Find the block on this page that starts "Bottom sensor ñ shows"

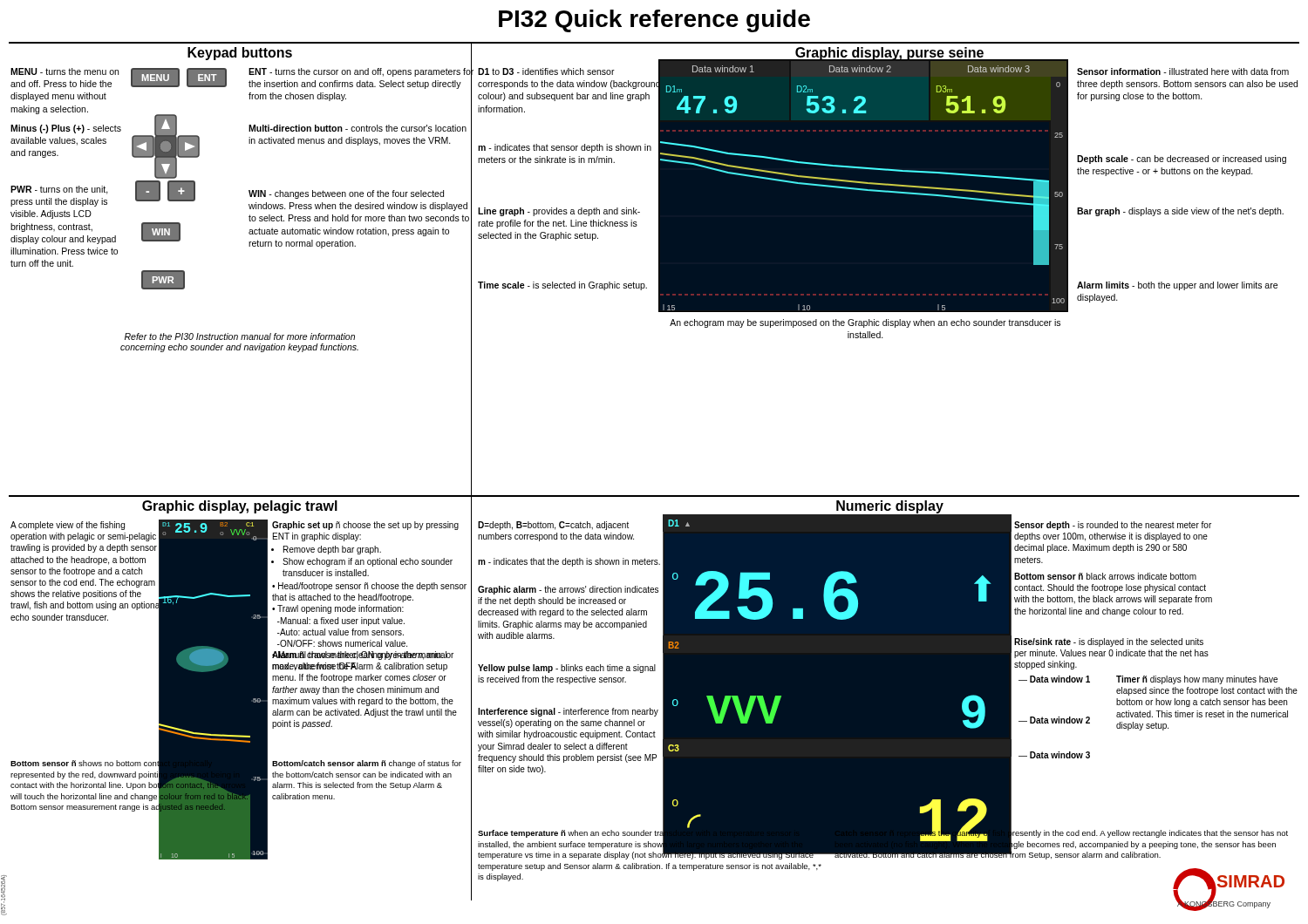[129, 785]
